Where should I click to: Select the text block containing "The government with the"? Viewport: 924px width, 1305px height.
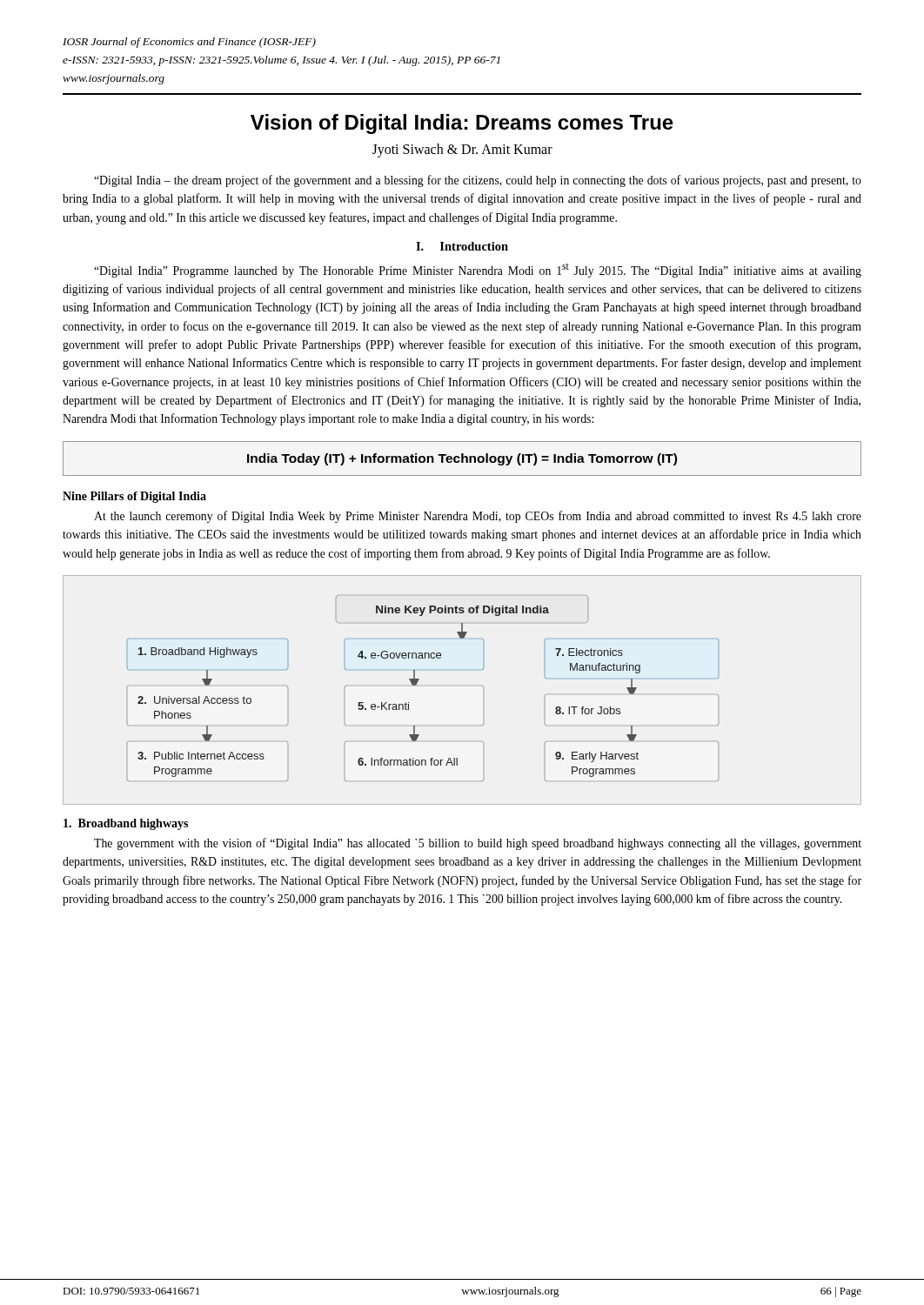point(462,871)
